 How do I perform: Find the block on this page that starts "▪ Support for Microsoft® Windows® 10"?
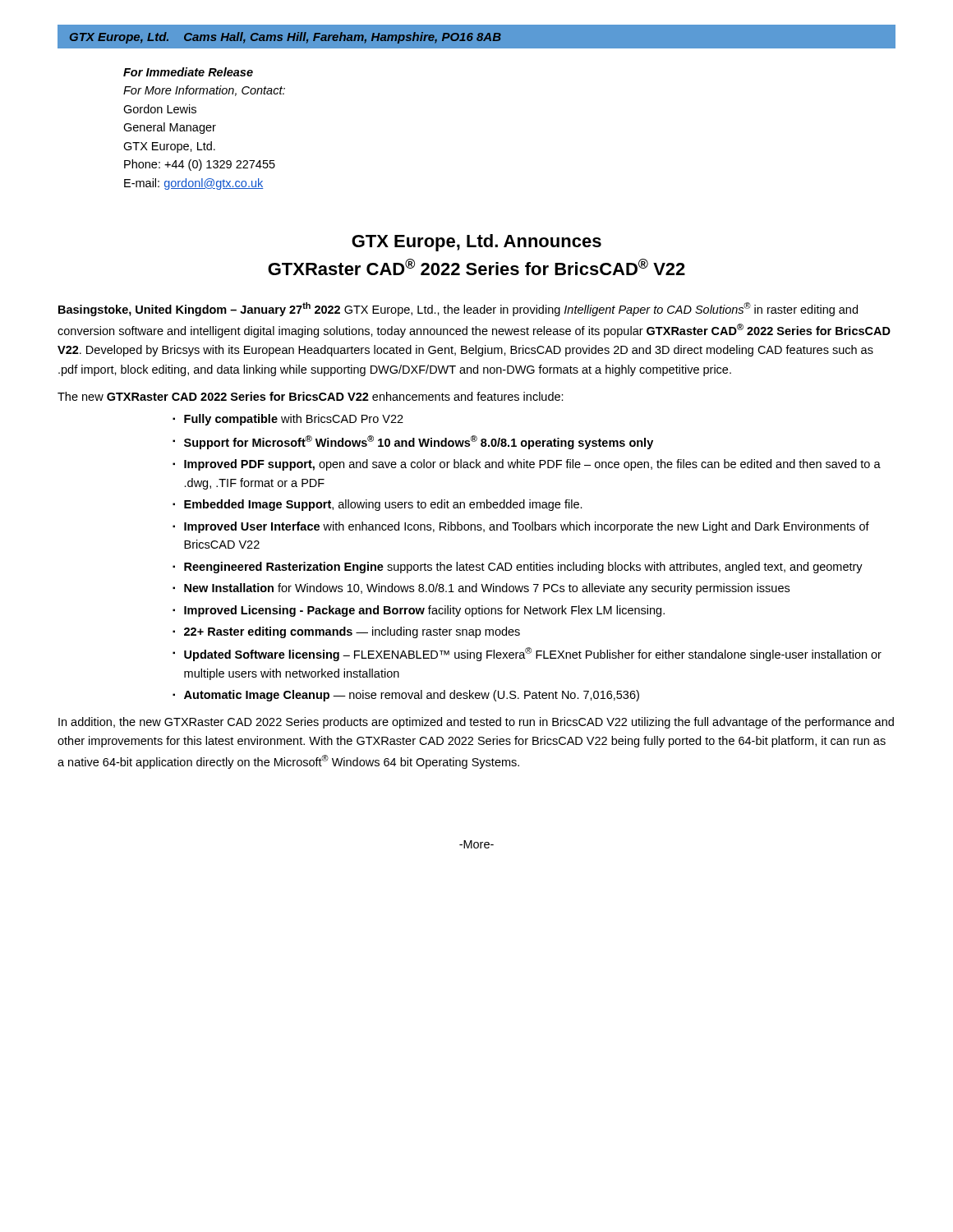click(x=413, y=442)
